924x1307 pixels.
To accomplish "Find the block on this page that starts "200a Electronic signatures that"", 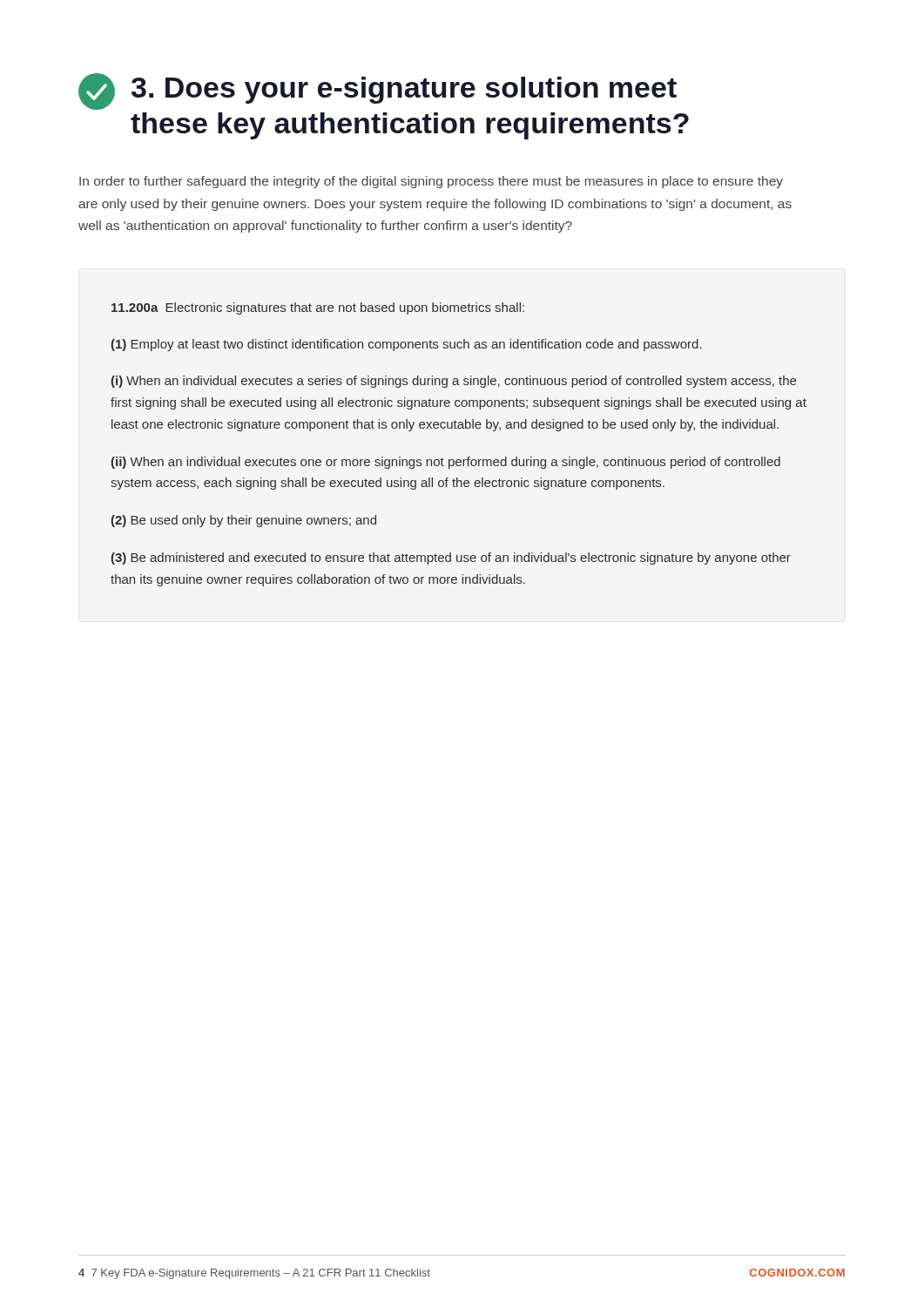I will pos(318,307).
